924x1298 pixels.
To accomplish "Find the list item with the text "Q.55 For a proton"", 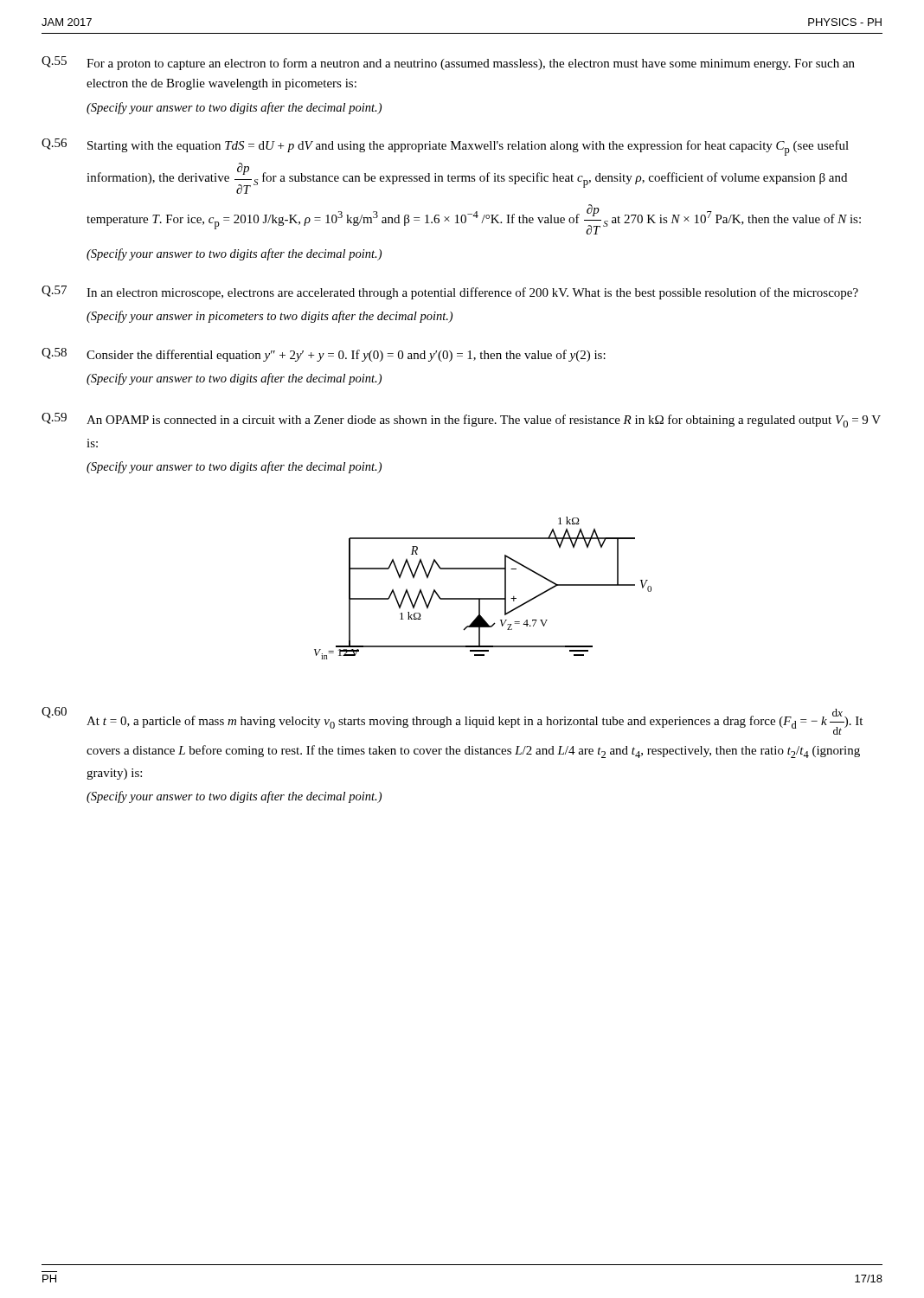I will point(448,63).
